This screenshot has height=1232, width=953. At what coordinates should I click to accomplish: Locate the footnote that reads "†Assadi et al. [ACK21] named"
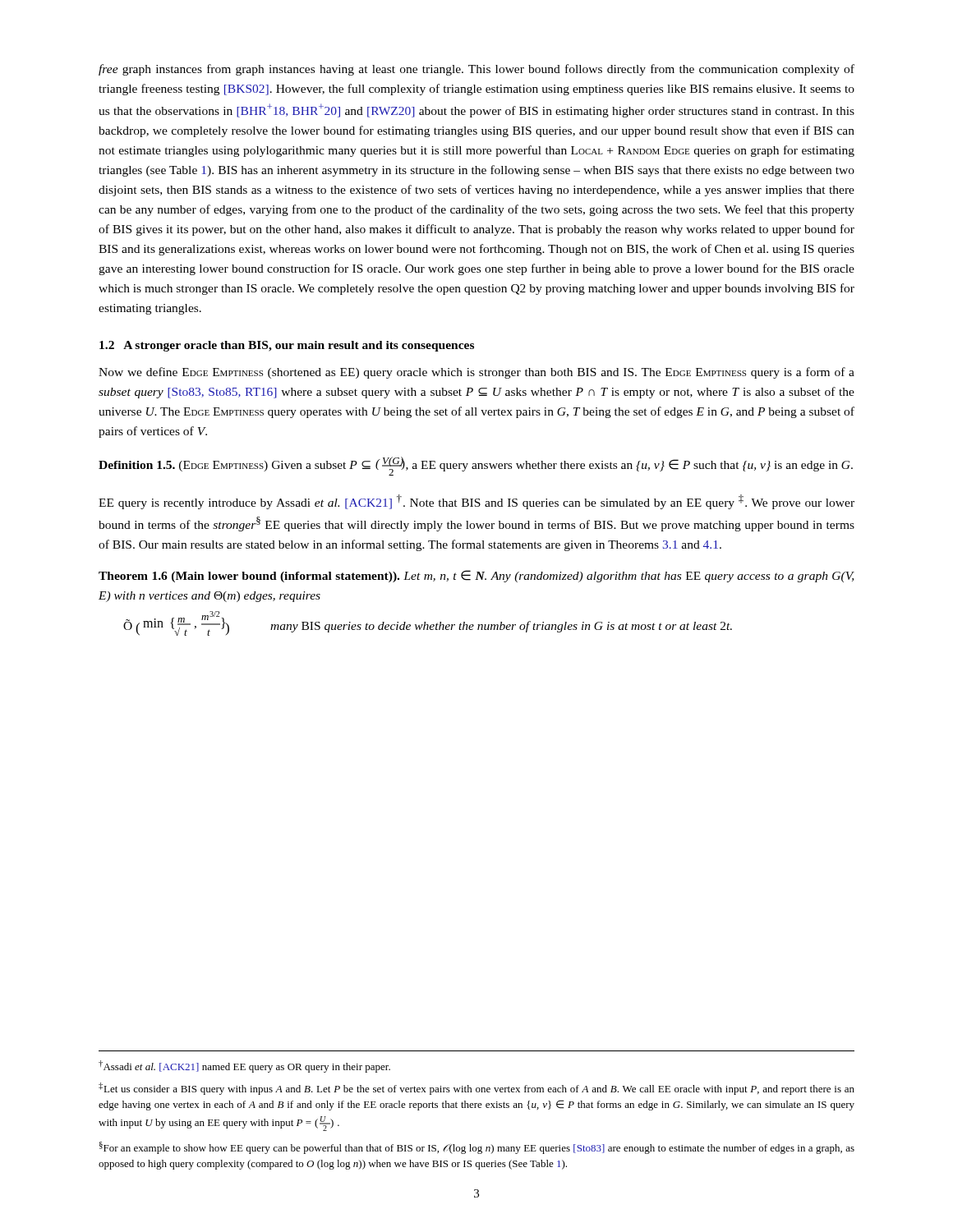point(245,1065)
